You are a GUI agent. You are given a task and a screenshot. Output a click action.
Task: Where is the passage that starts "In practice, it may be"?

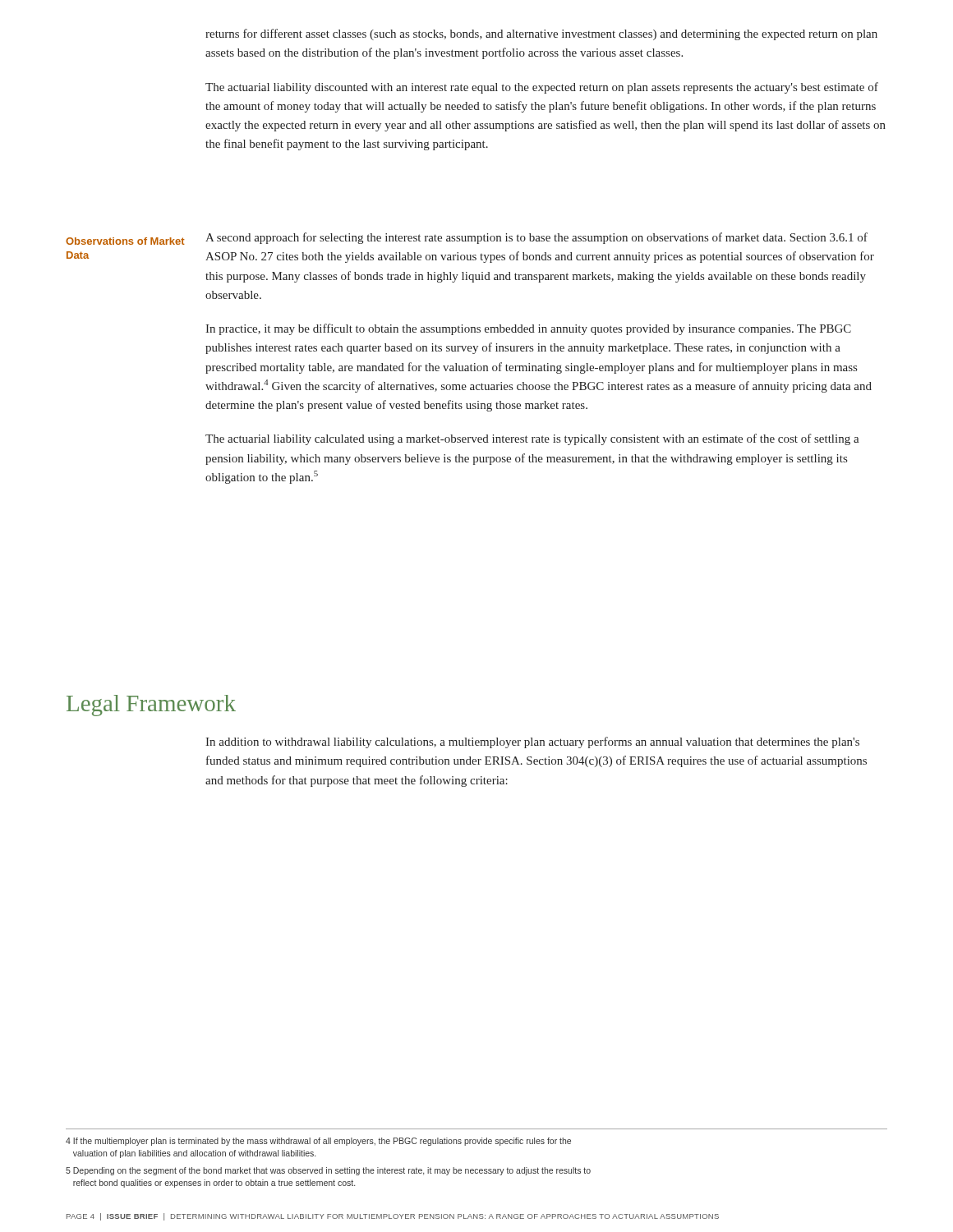(x=538, y=367)
